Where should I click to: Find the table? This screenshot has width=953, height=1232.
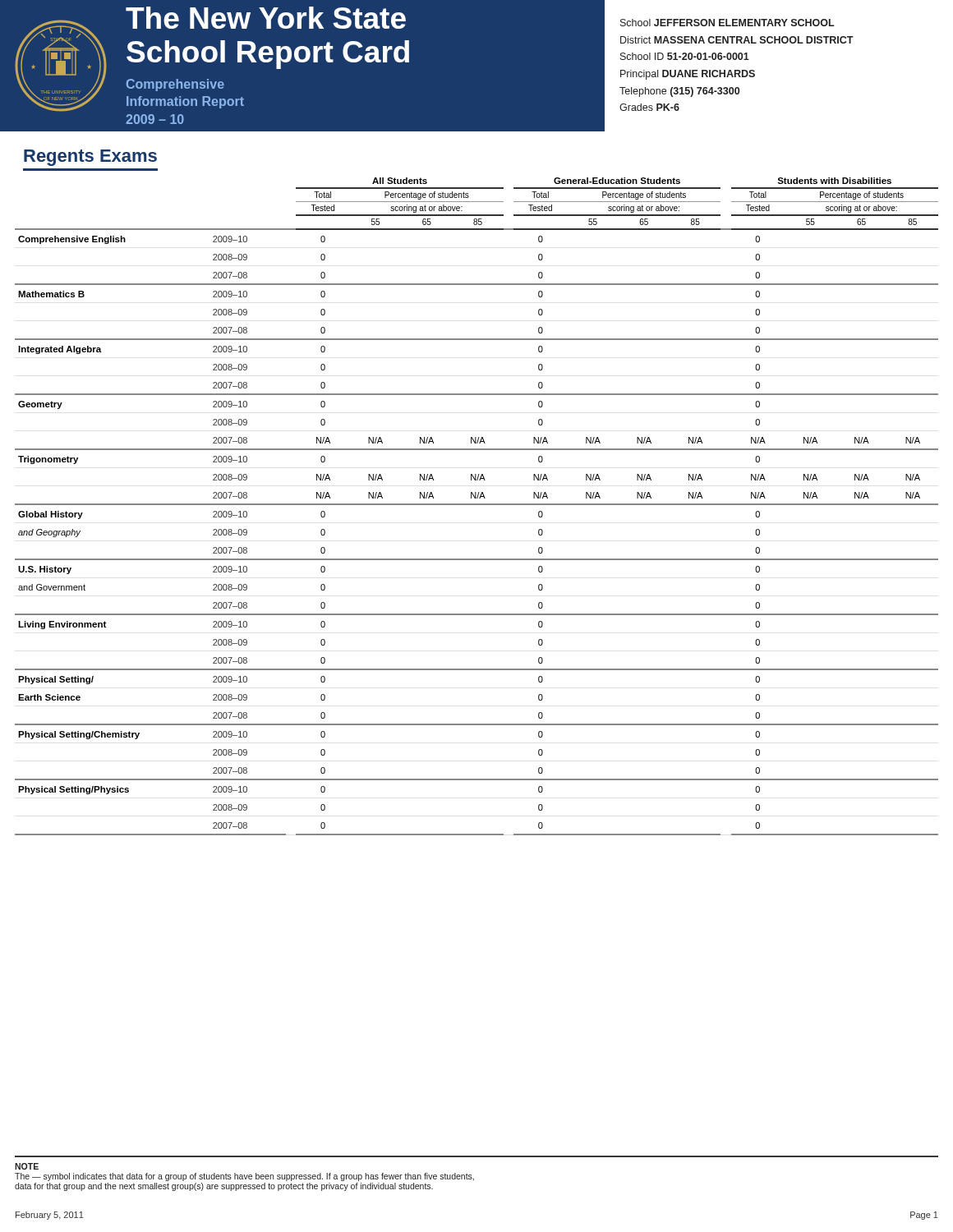pyautogui.click(x=476, y=505)
